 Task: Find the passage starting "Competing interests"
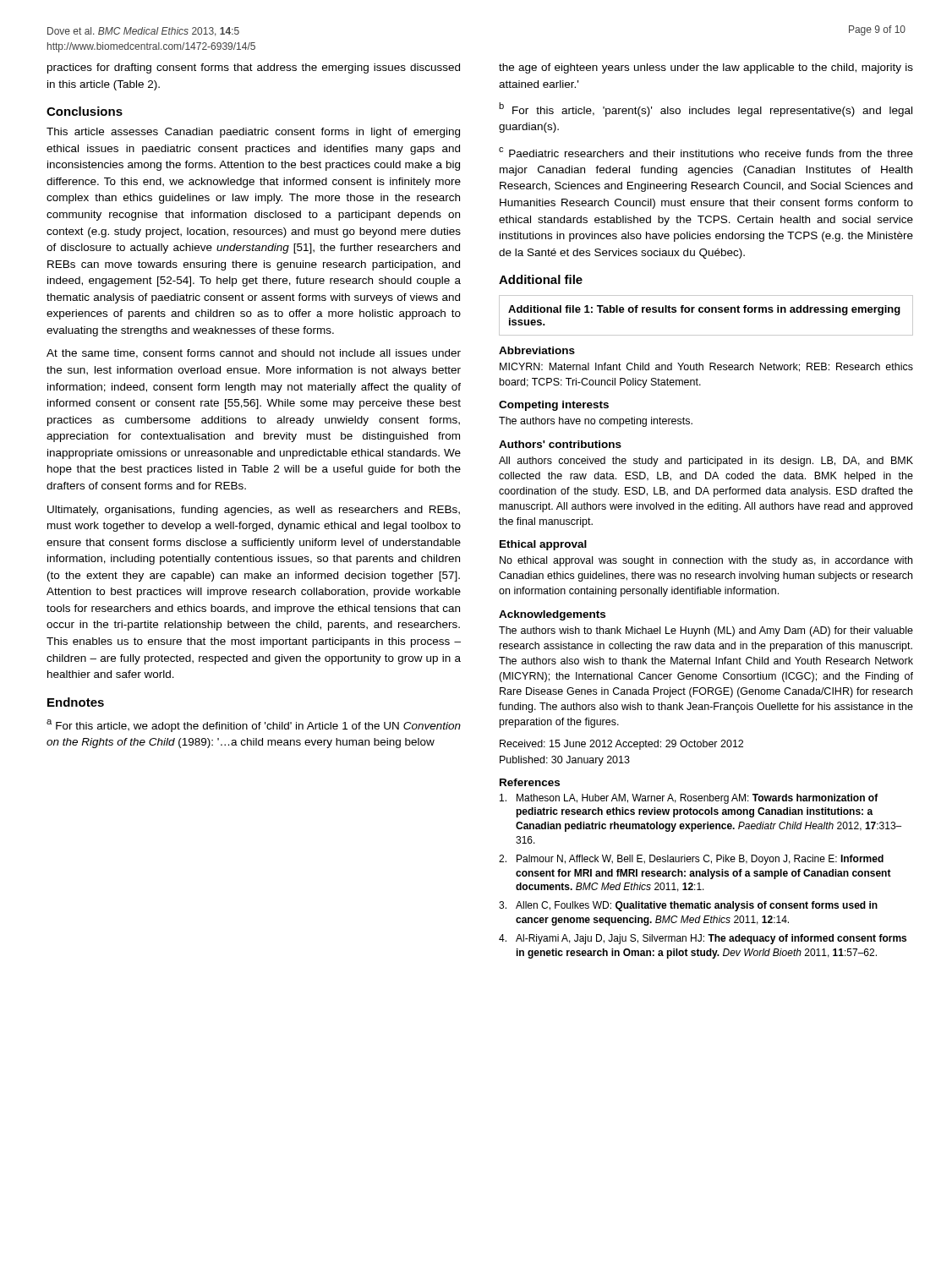pyautogui.click(x=554, y=405)
